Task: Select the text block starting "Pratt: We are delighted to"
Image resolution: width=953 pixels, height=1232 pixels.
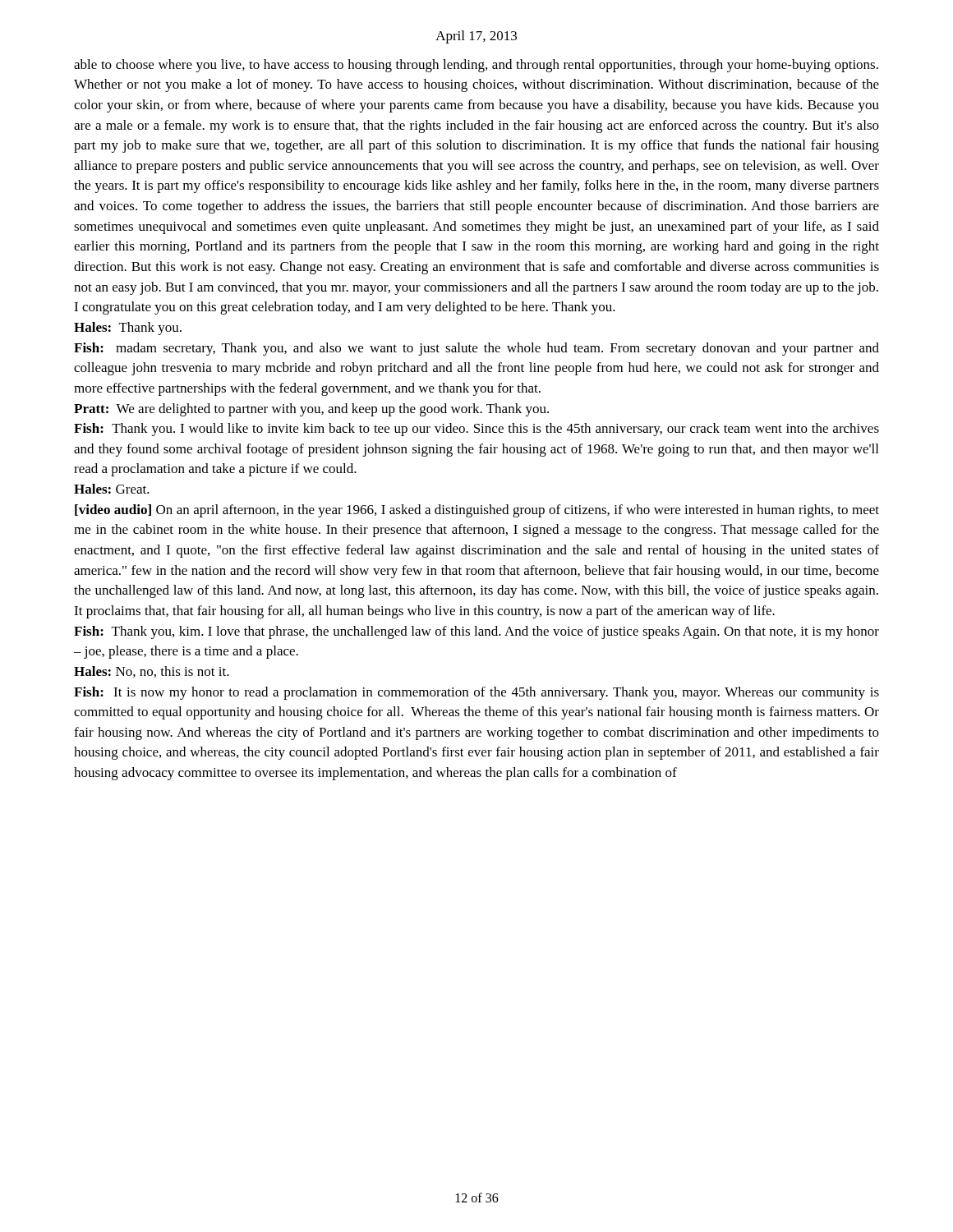Action: click(312, 408)
